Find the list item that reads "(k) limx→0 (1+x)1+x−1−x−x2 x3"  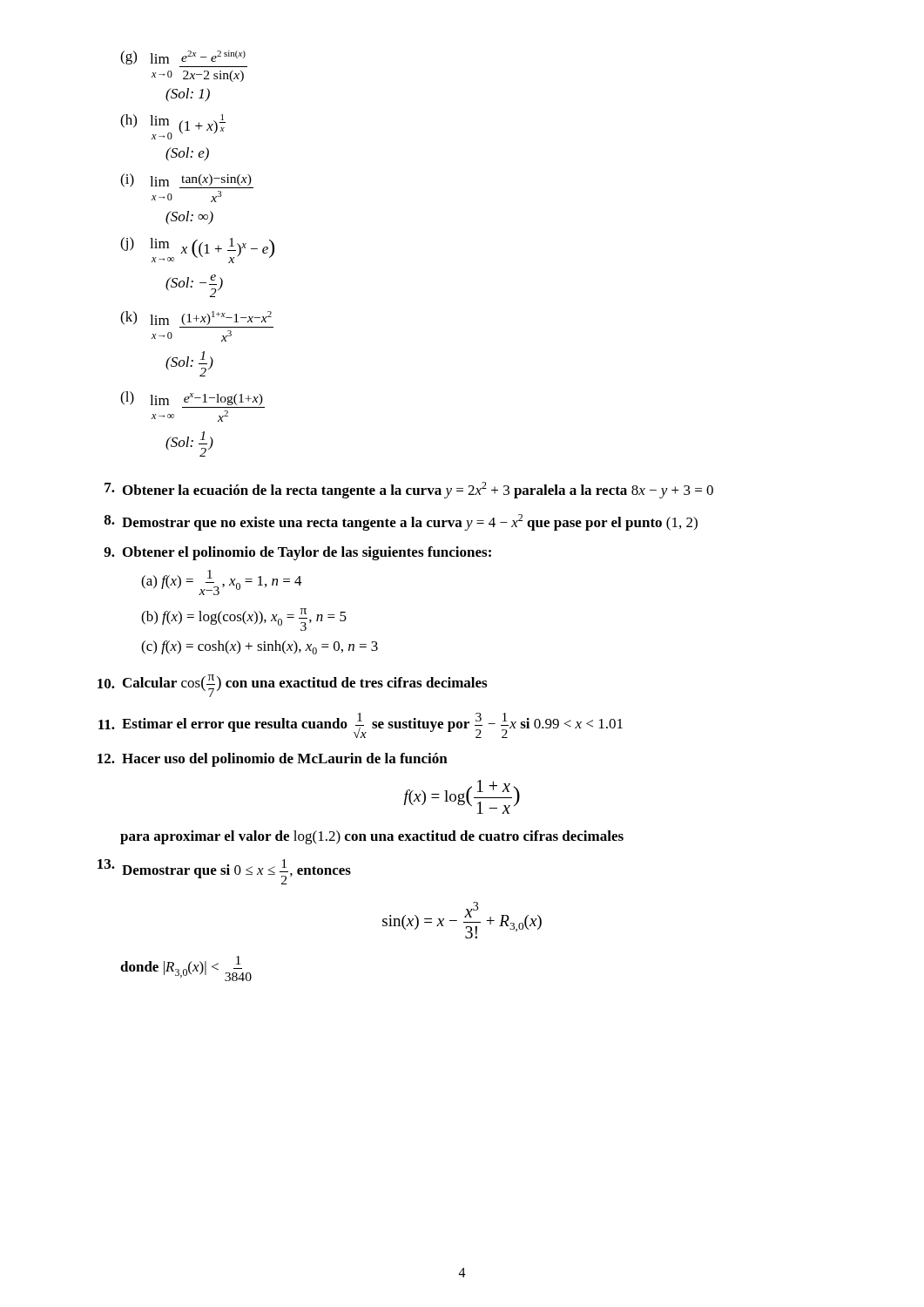(x=197, y=328)
